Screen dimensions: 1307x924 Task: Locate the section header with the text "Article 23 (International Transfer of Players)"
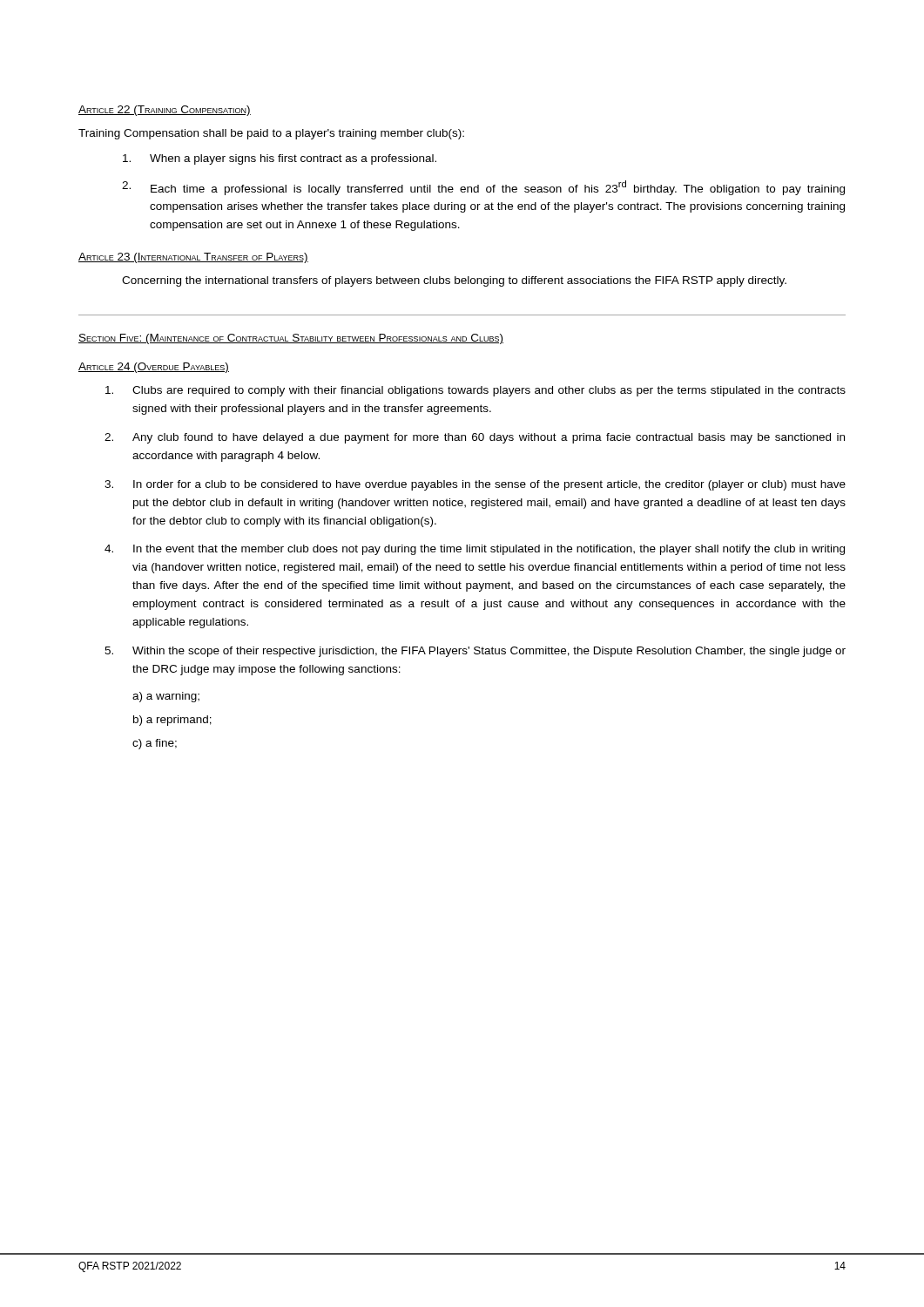(193, 257)
